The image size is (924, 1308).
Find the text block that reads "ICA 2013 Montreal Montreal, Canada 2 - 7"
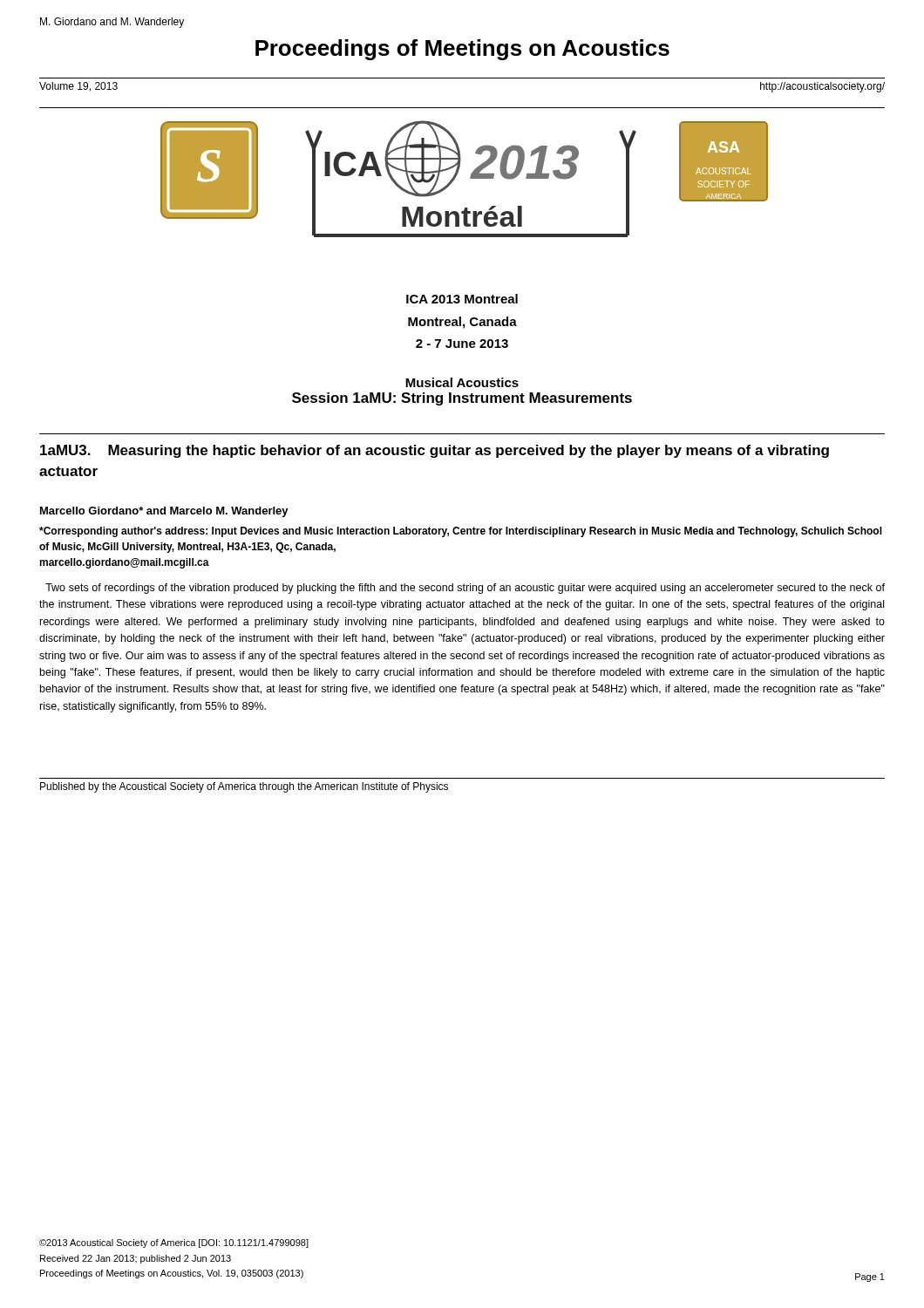(x=462, y=321)
